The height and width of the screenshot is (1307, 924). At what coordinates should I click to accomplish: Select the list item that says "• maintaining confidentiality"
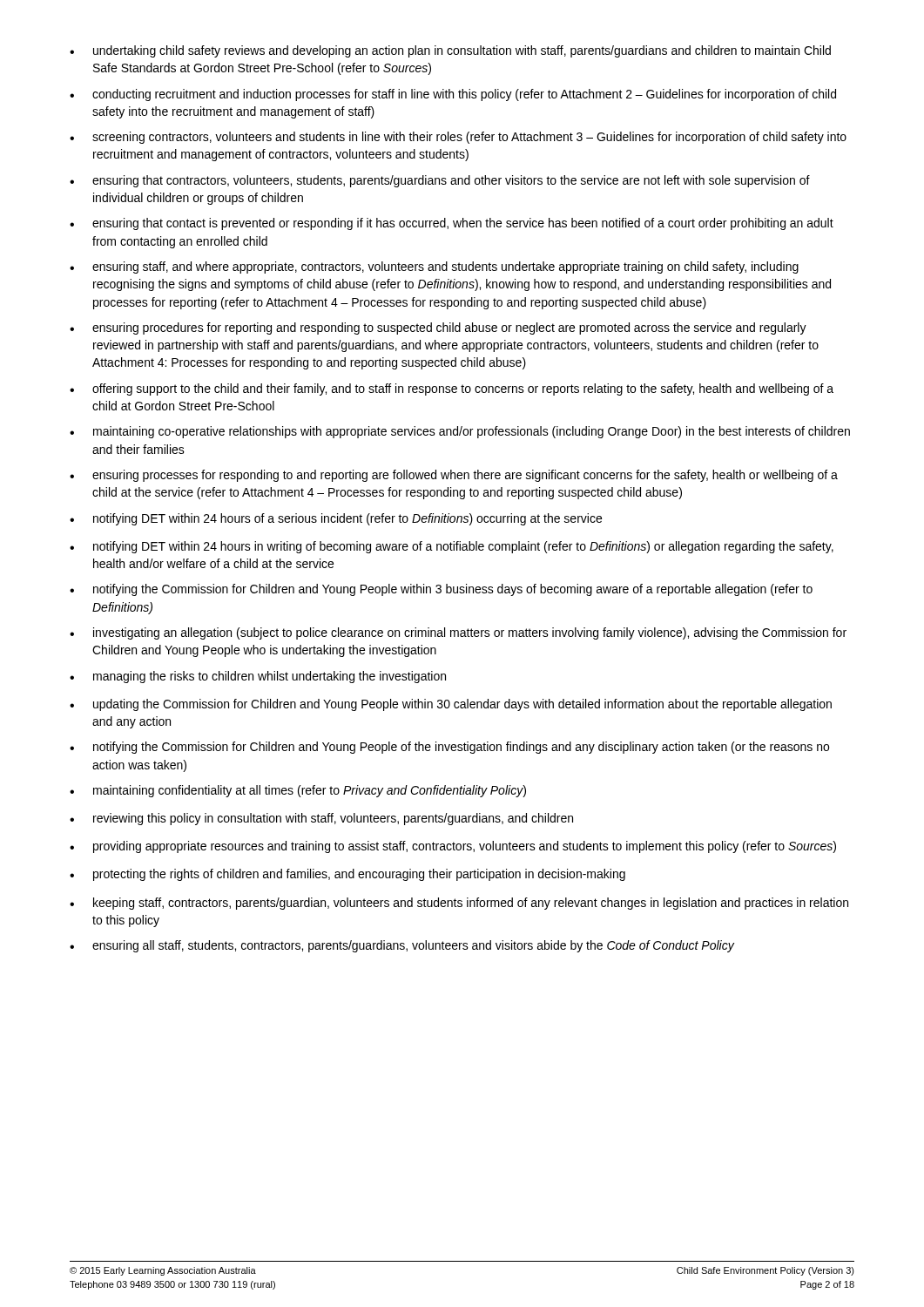click(x=462, y=792)
